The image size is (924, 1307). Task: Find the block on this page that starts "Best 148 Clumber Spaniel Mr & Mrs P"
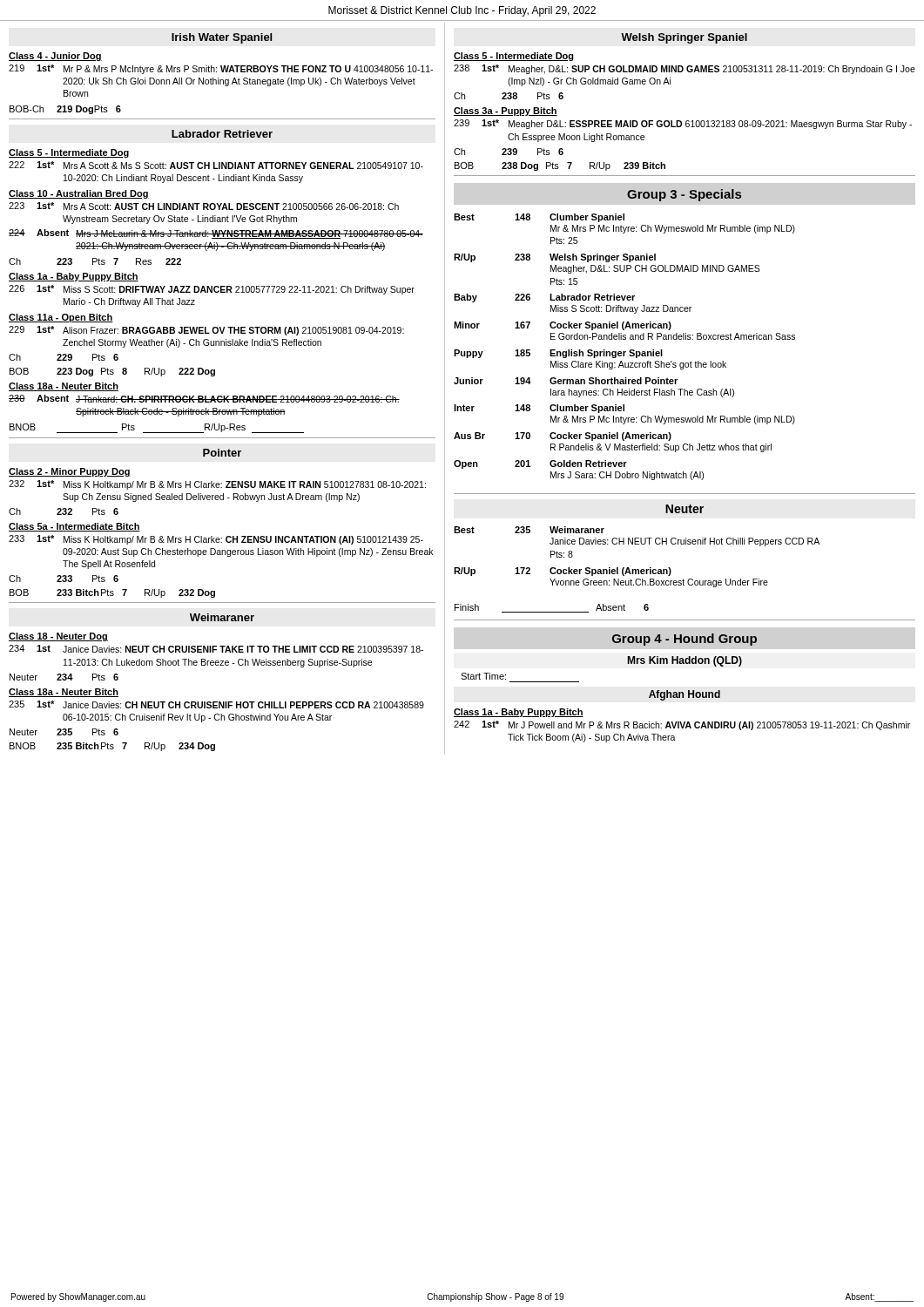pyautogui.click(x=684, y=346)
